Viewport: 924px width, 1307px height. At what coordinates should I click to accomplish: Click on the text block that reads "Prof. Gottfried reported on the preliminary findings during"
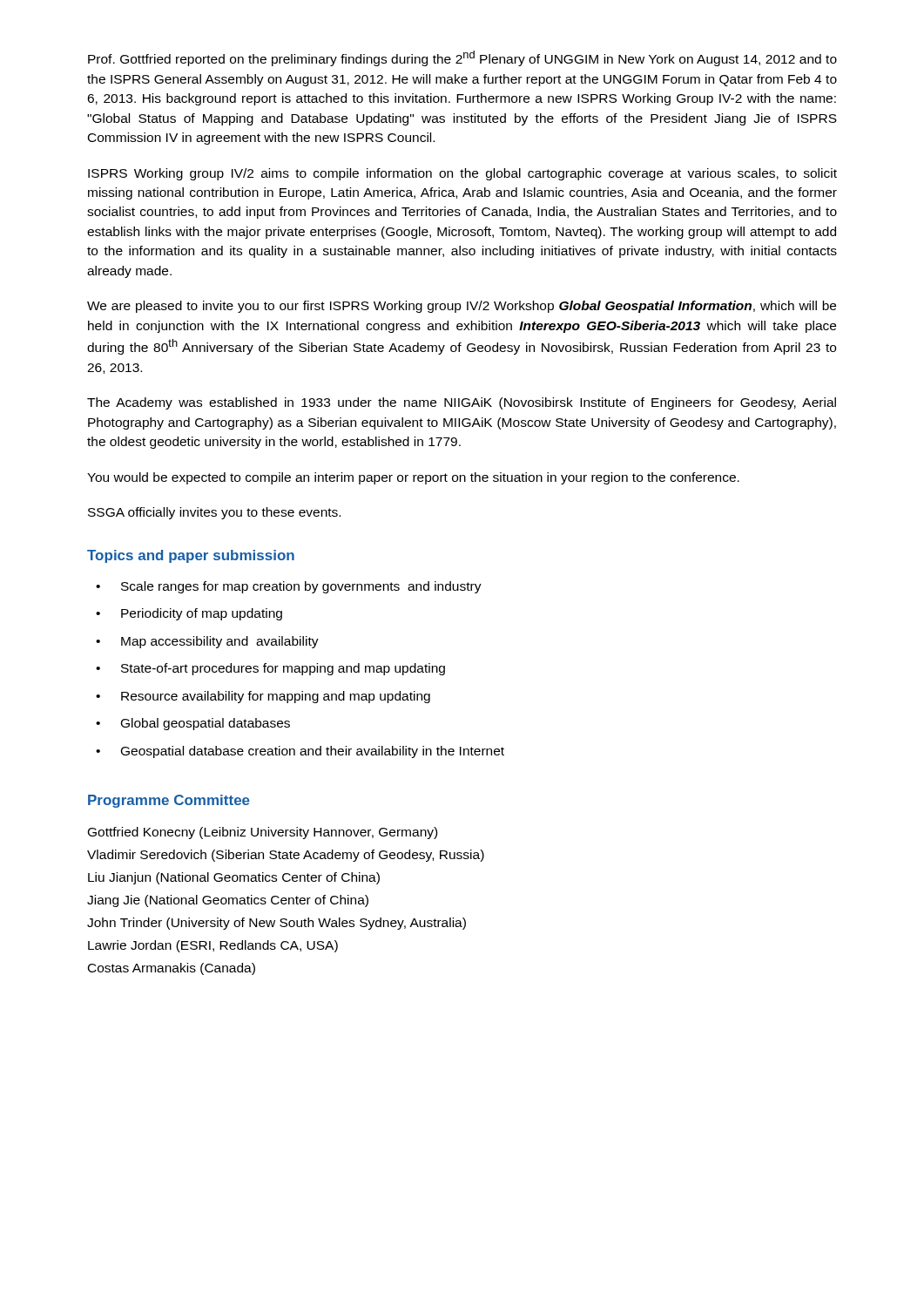coord(462,96)
